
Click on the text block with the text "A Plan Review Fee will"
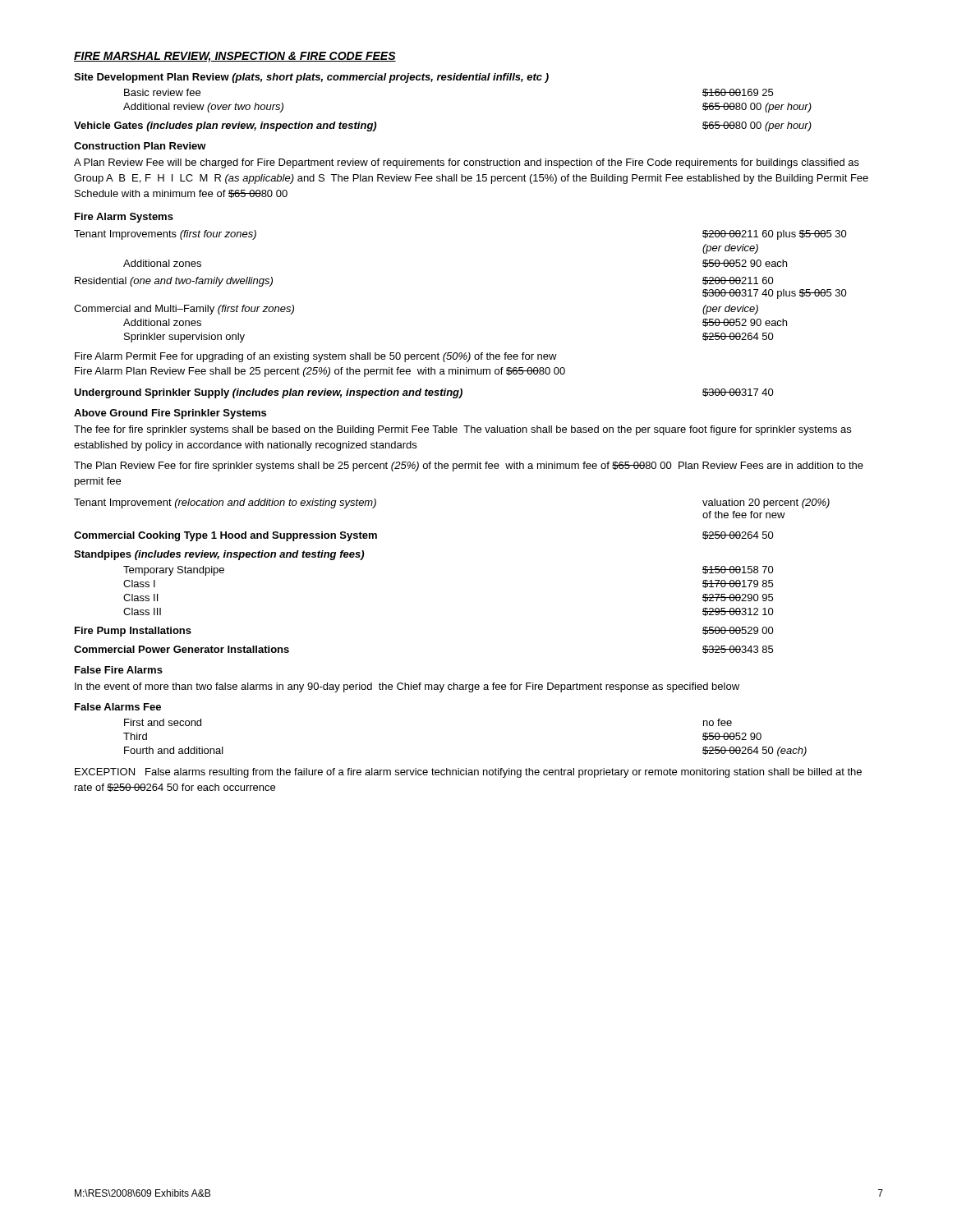click(x=471, y=178)
